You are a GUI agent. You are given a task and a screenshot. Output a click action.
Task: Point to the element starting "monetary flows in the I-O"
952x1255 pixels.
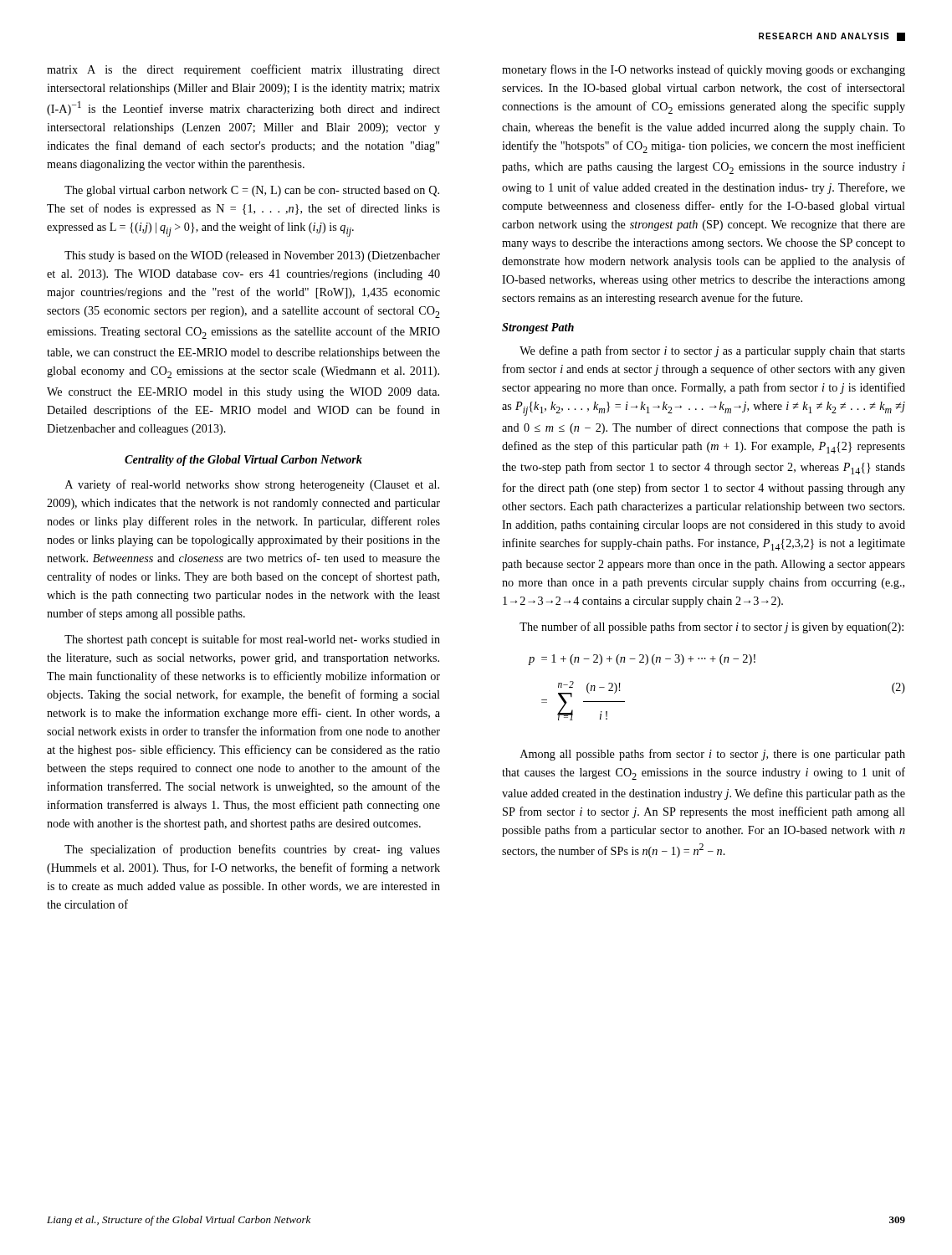(x=704, y=184)
